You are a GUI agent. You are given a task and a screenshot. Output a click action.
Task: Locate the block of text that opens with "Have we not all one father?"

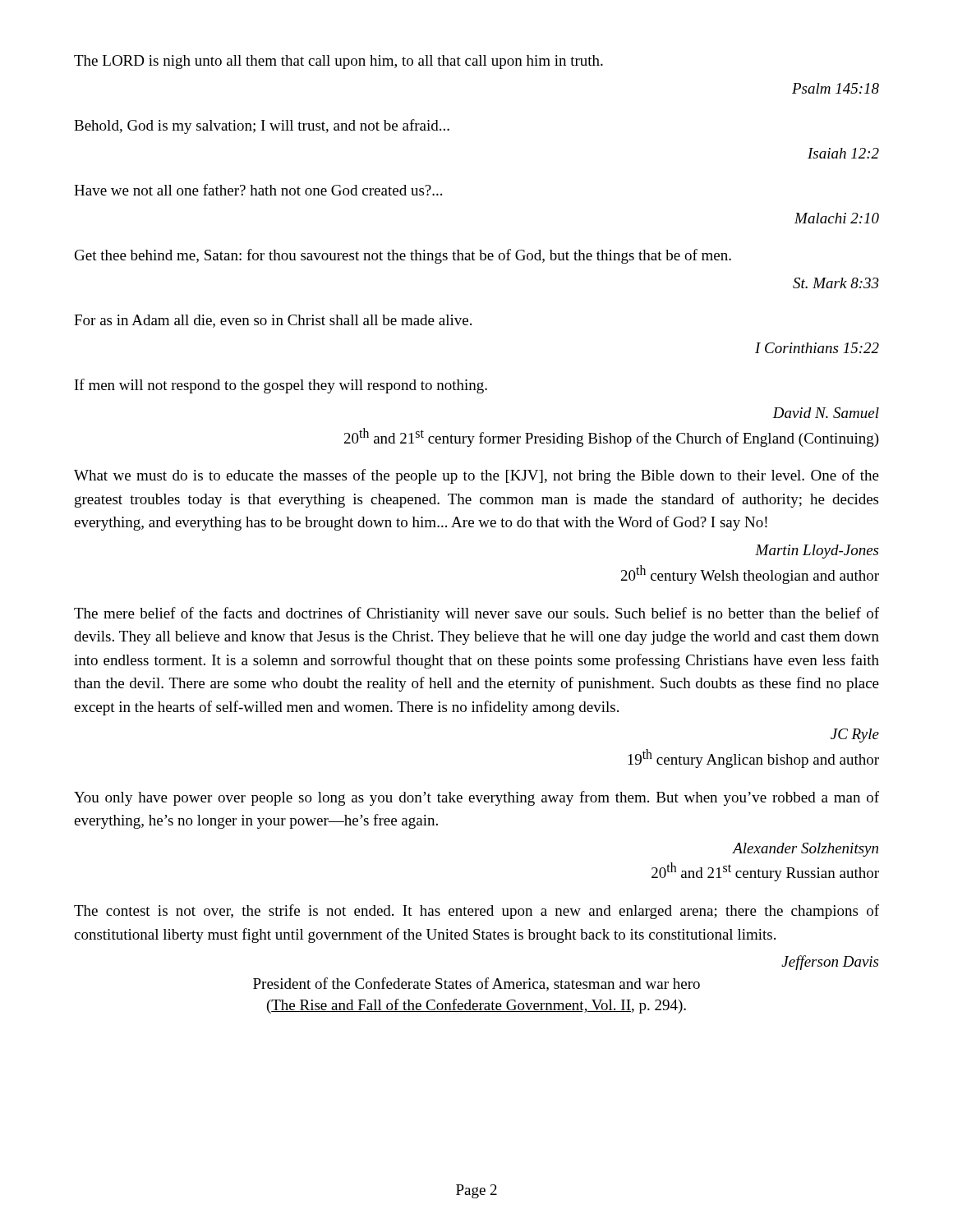(259, 190)
